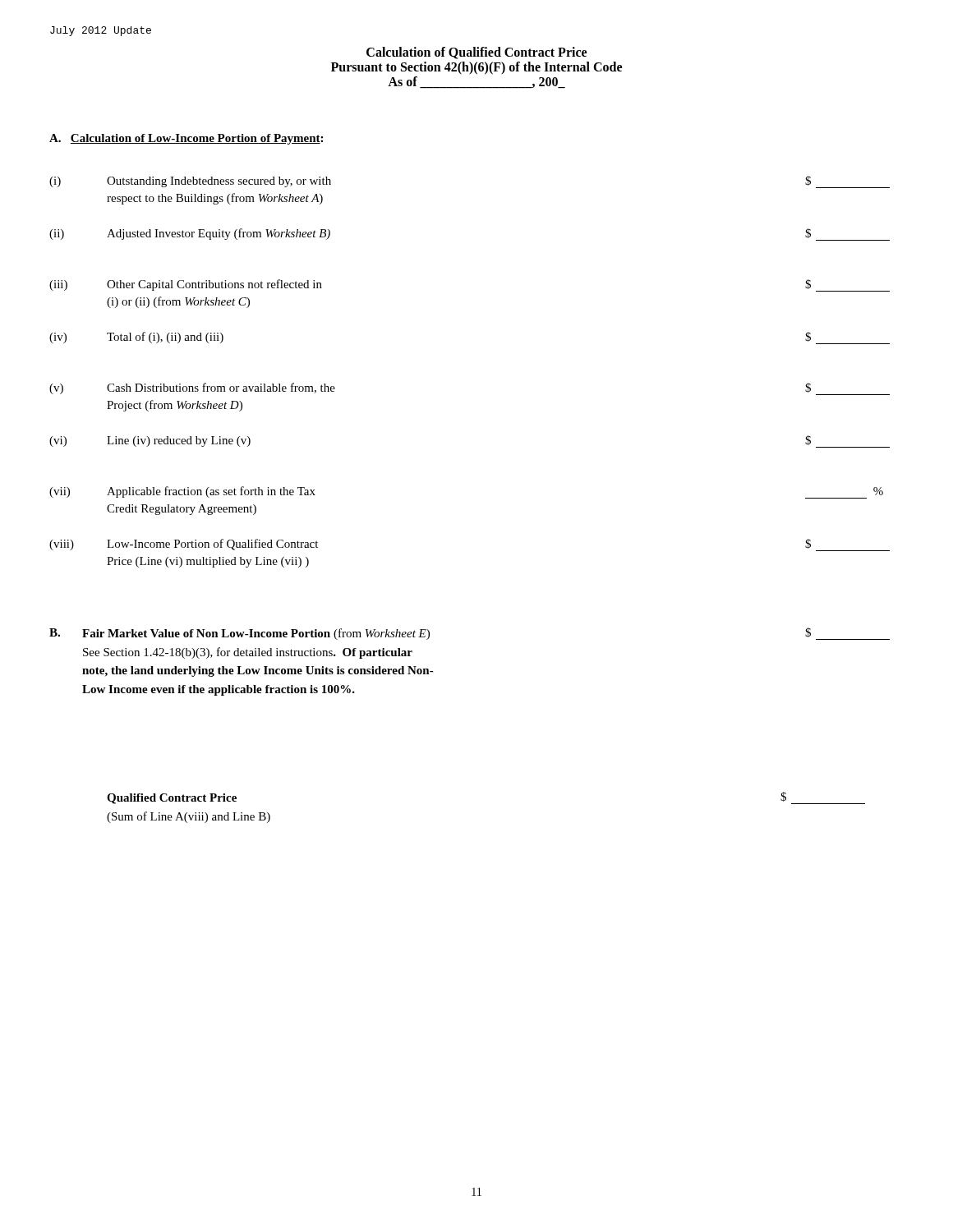Find the text starting "(vii) Applicable fraction (as"
Screen dimensions: 1232x953
coord(212,492)
